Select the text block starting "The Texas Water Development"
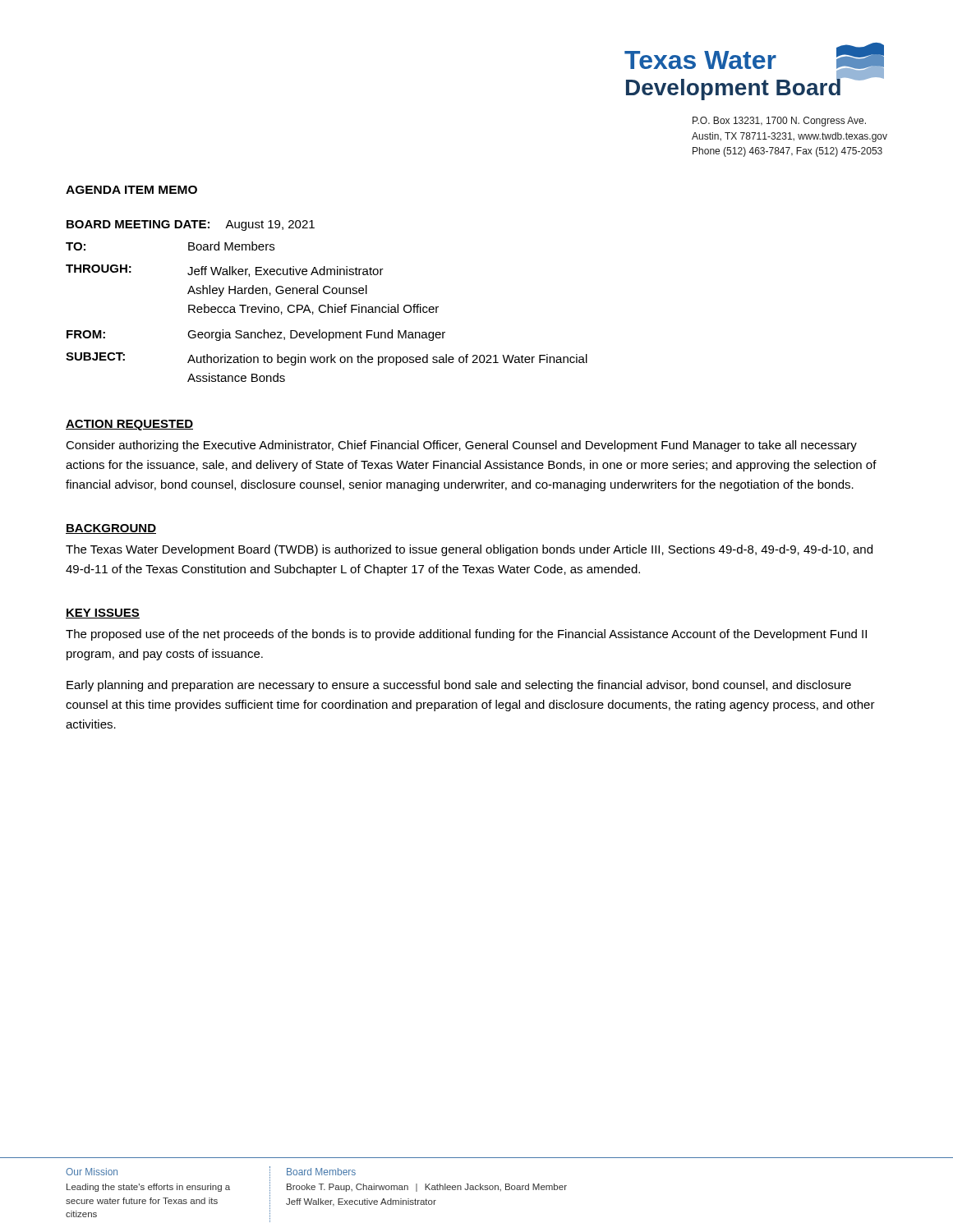The image size is (953, 1232). pyautogui.click(x=470, y=559)
